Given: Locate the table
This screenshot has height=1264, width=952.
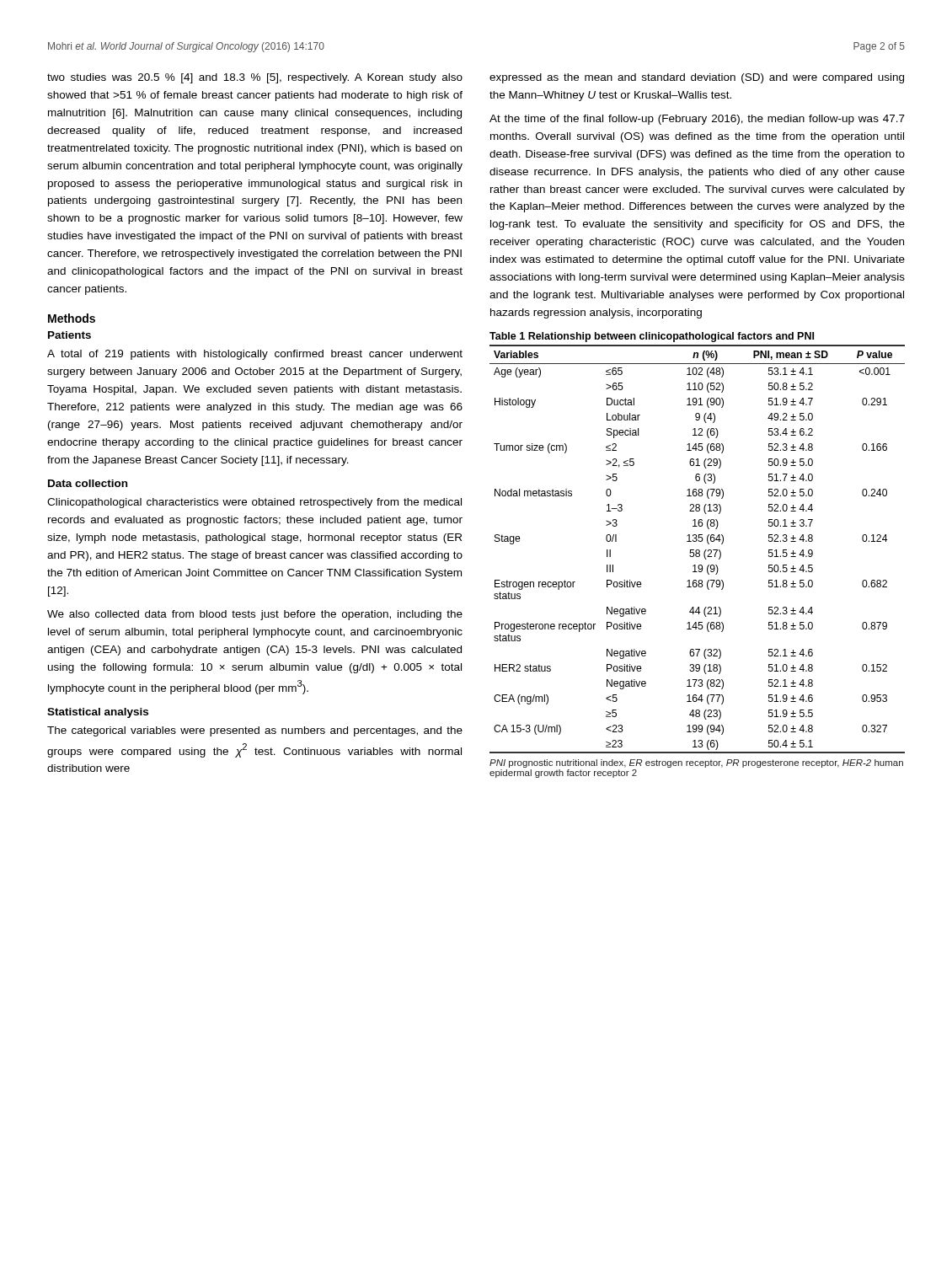Looking at the screenshot, I should [697, 549].
